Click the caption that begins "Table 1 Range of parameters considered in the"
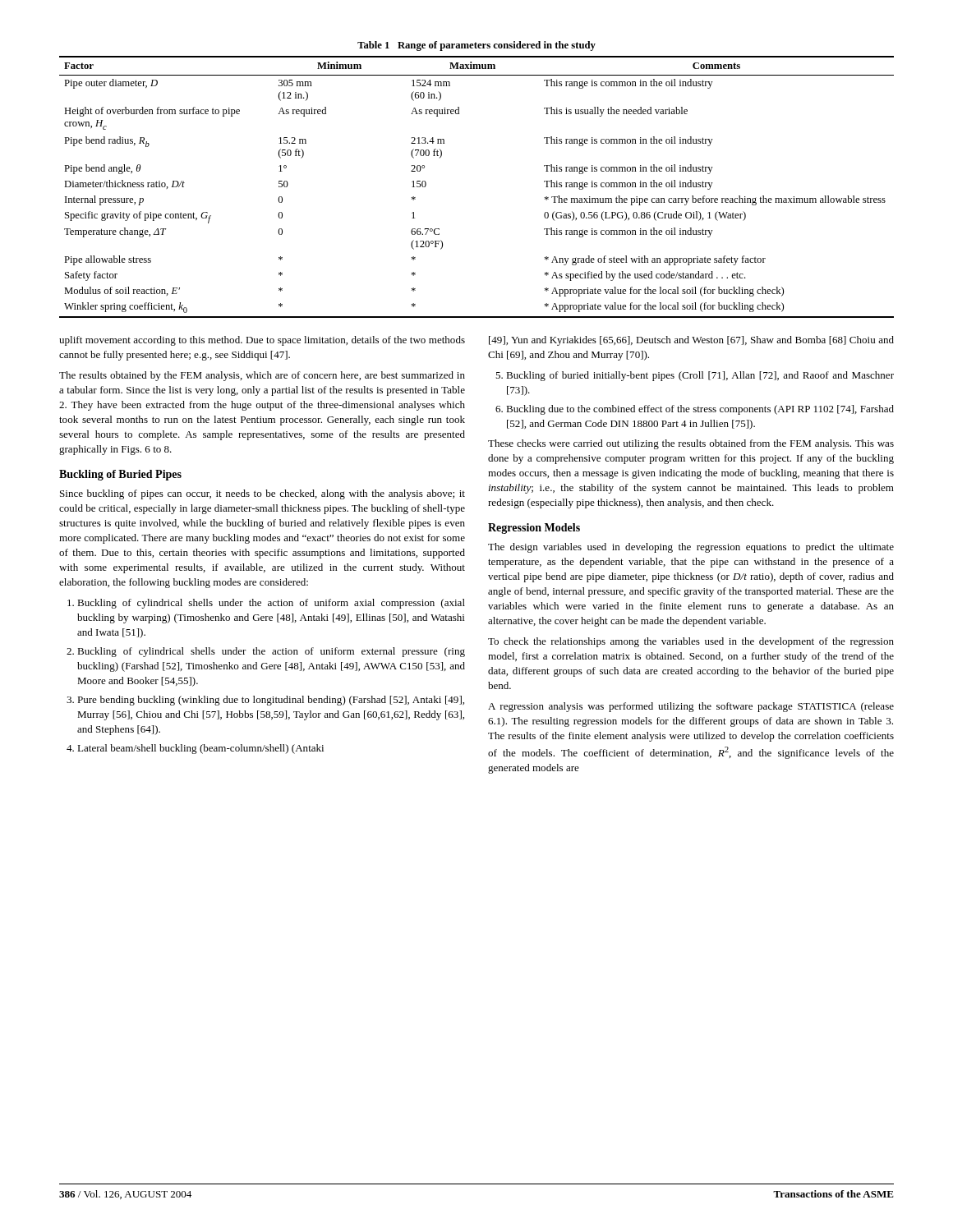Screen dimensions: 1232x953 (476, 45)
